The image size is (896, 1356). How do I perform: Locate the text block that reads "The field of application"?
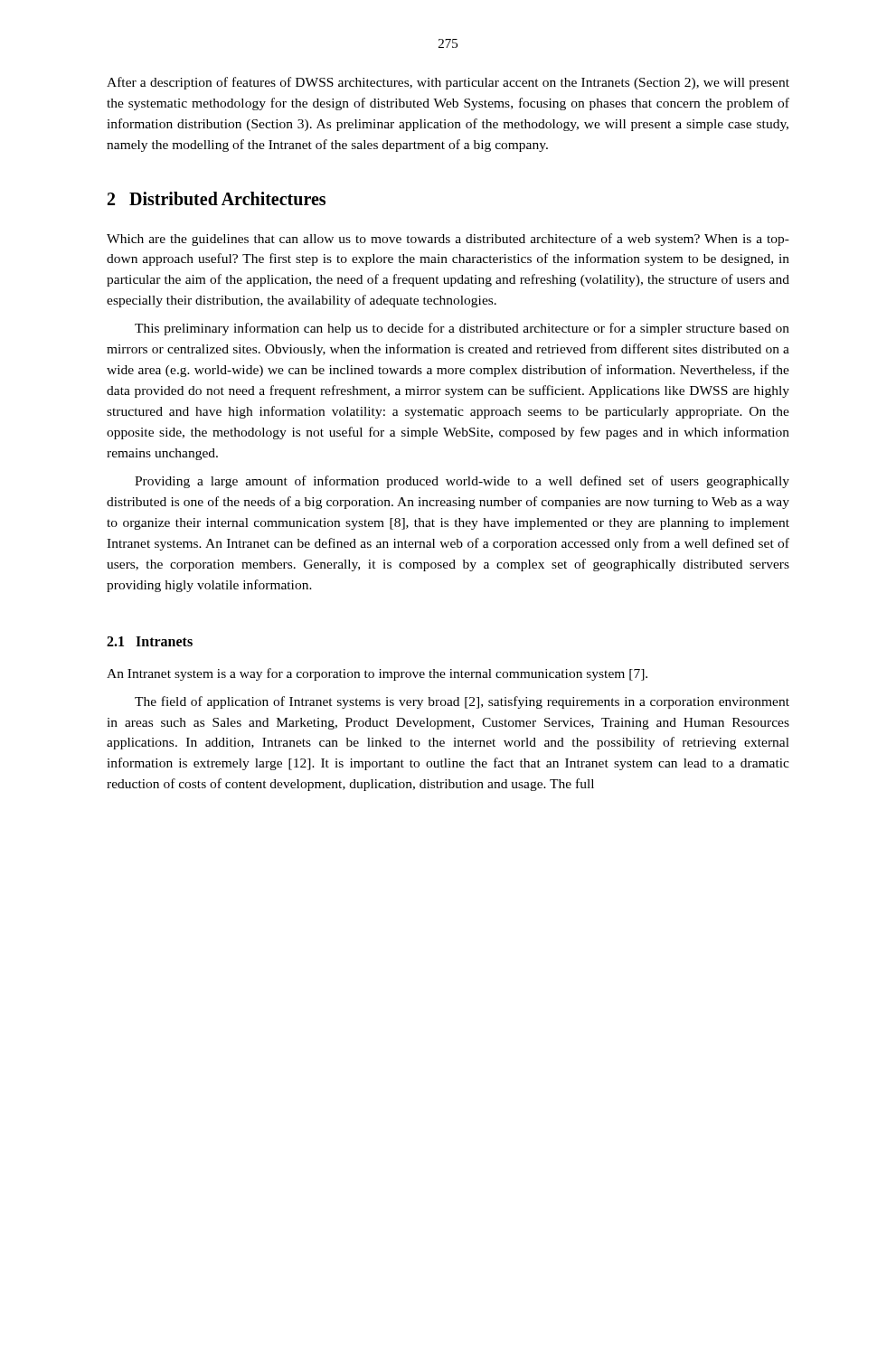[448, 743]
